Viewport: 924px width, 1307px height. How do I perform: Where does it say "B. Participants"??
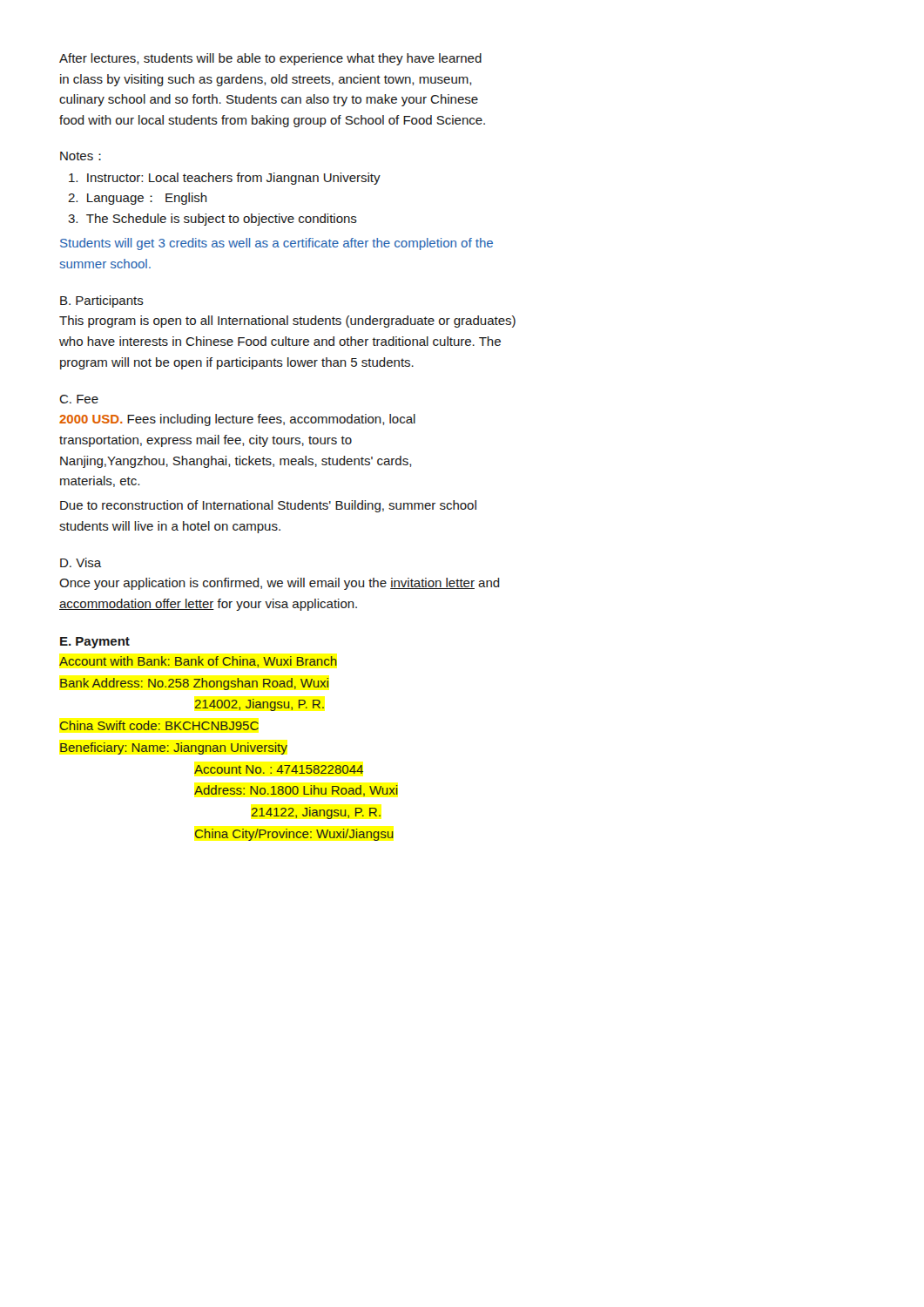pyautogui.click(x=101, y=300)
